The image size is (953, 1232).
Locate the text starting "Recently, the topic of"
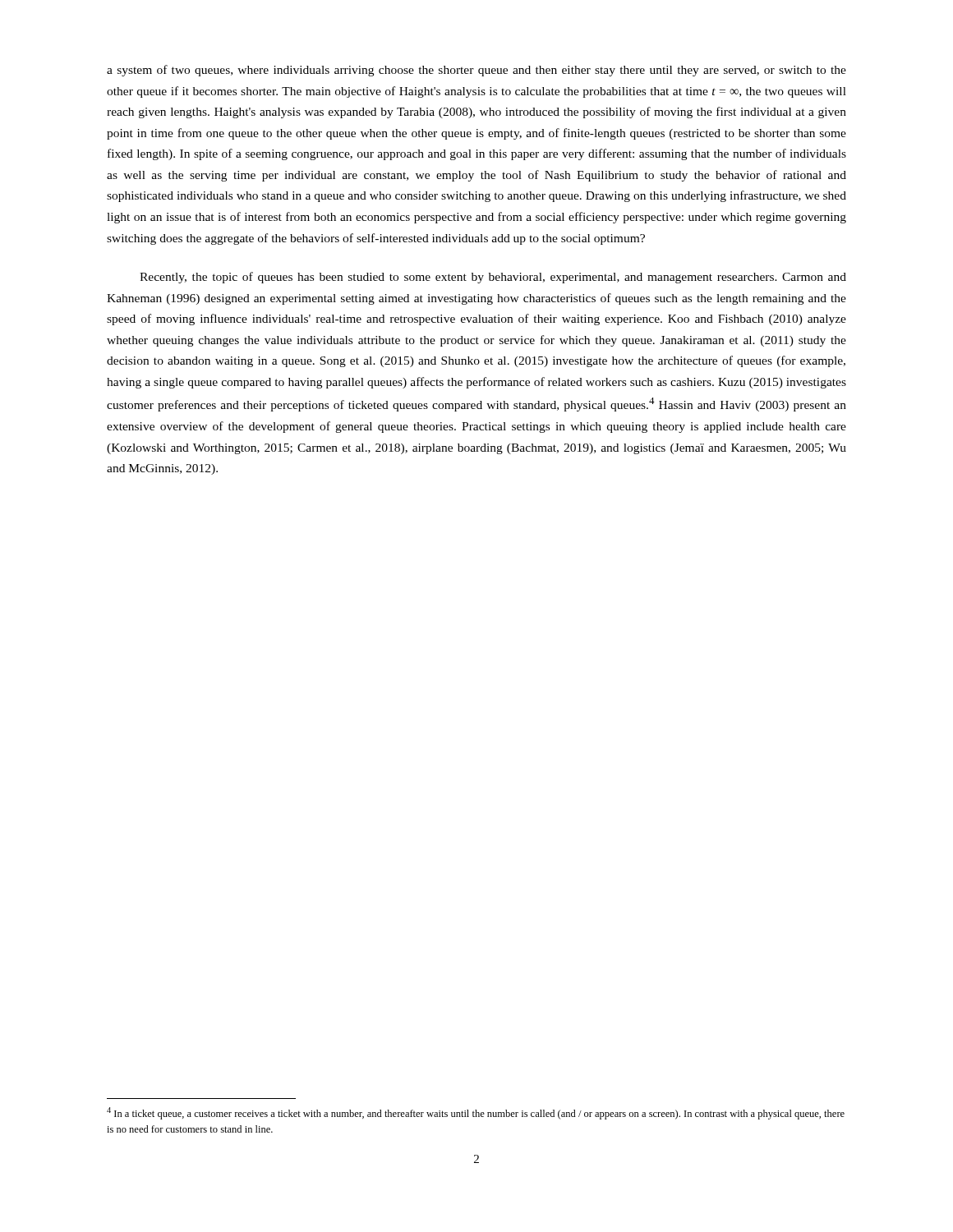476,372
